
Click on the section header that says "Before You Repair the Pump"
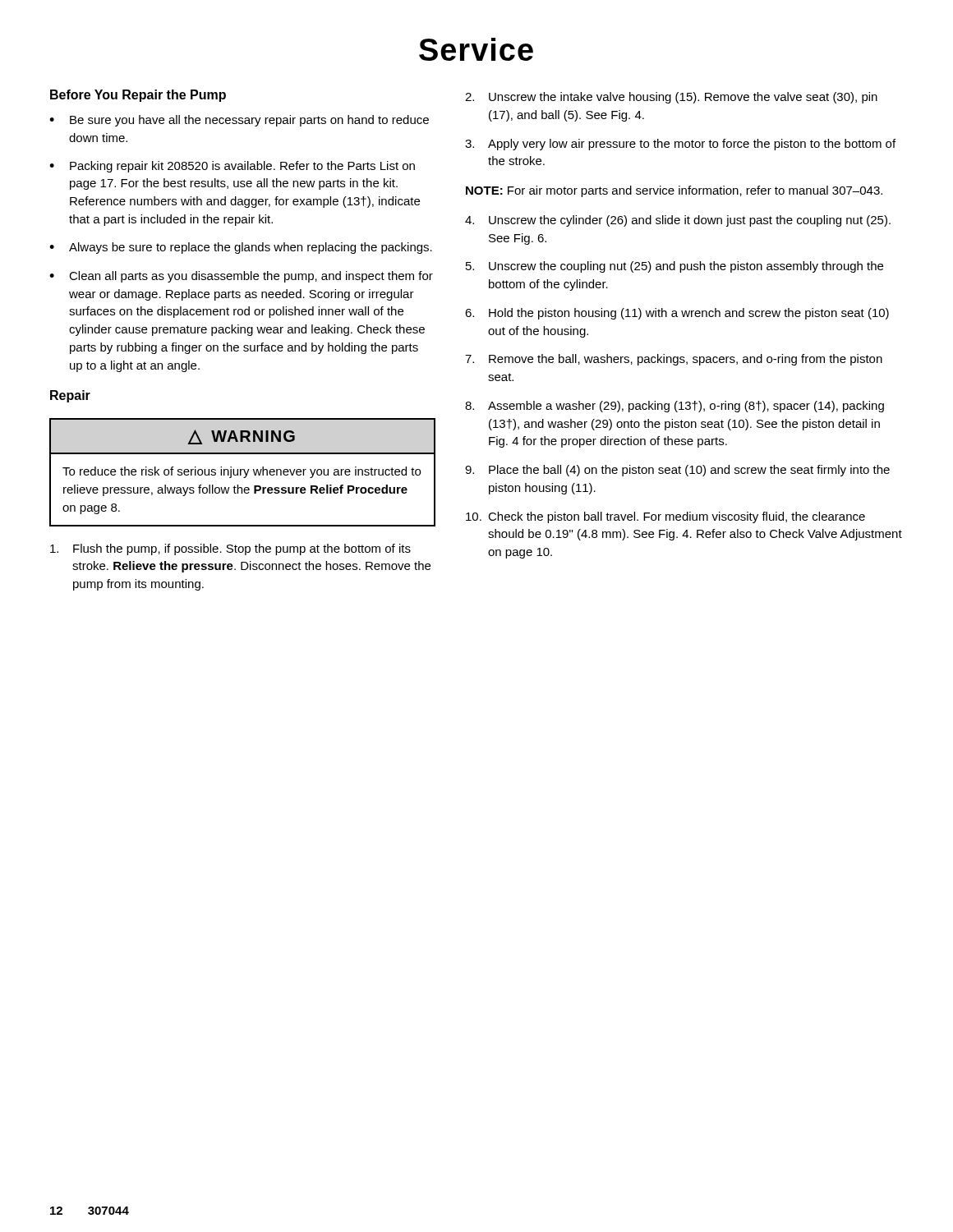click(138, 95)
